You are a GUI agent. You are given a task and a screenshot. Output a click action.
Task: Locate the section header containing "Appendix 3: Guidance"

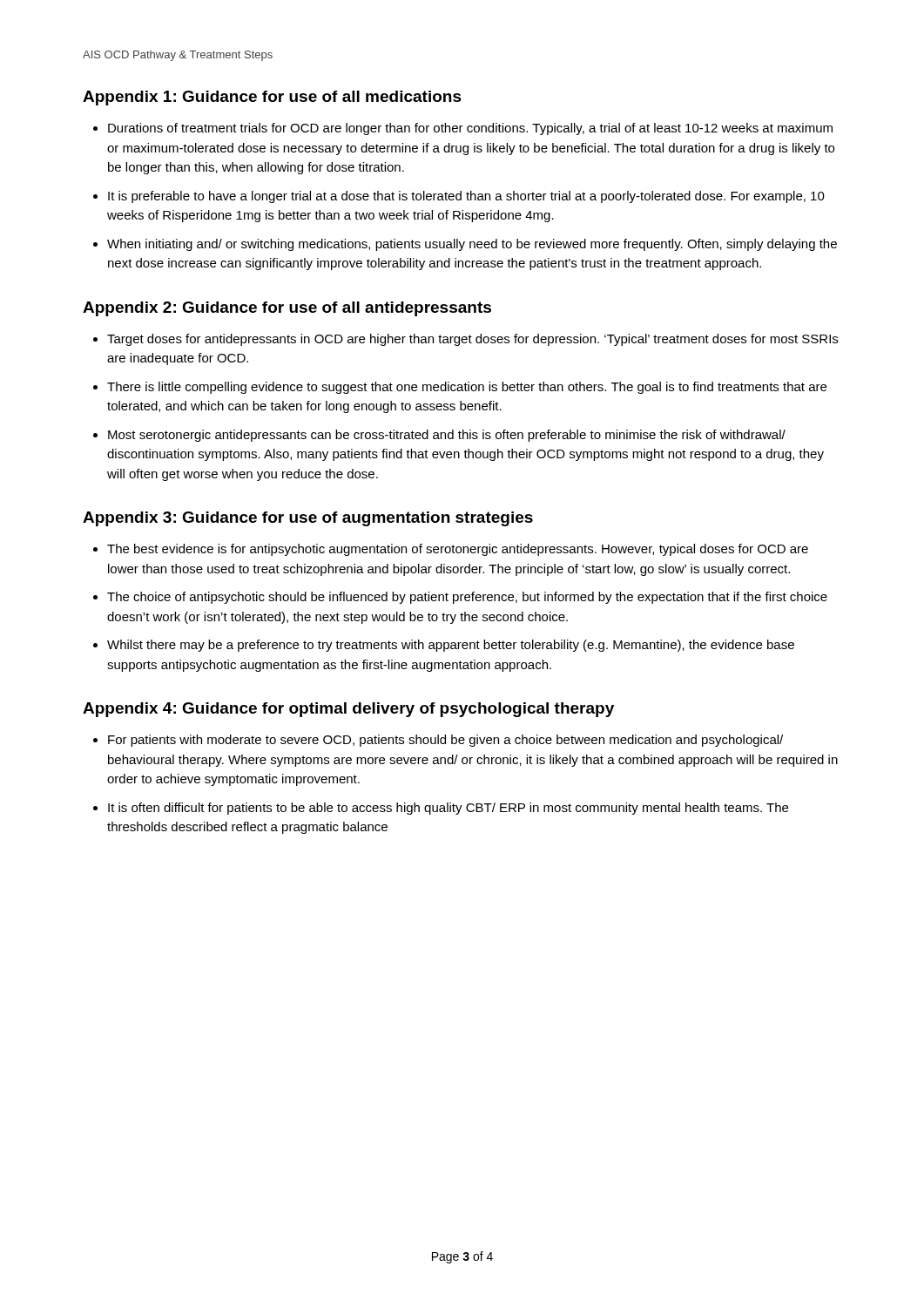tap(308, 517)
